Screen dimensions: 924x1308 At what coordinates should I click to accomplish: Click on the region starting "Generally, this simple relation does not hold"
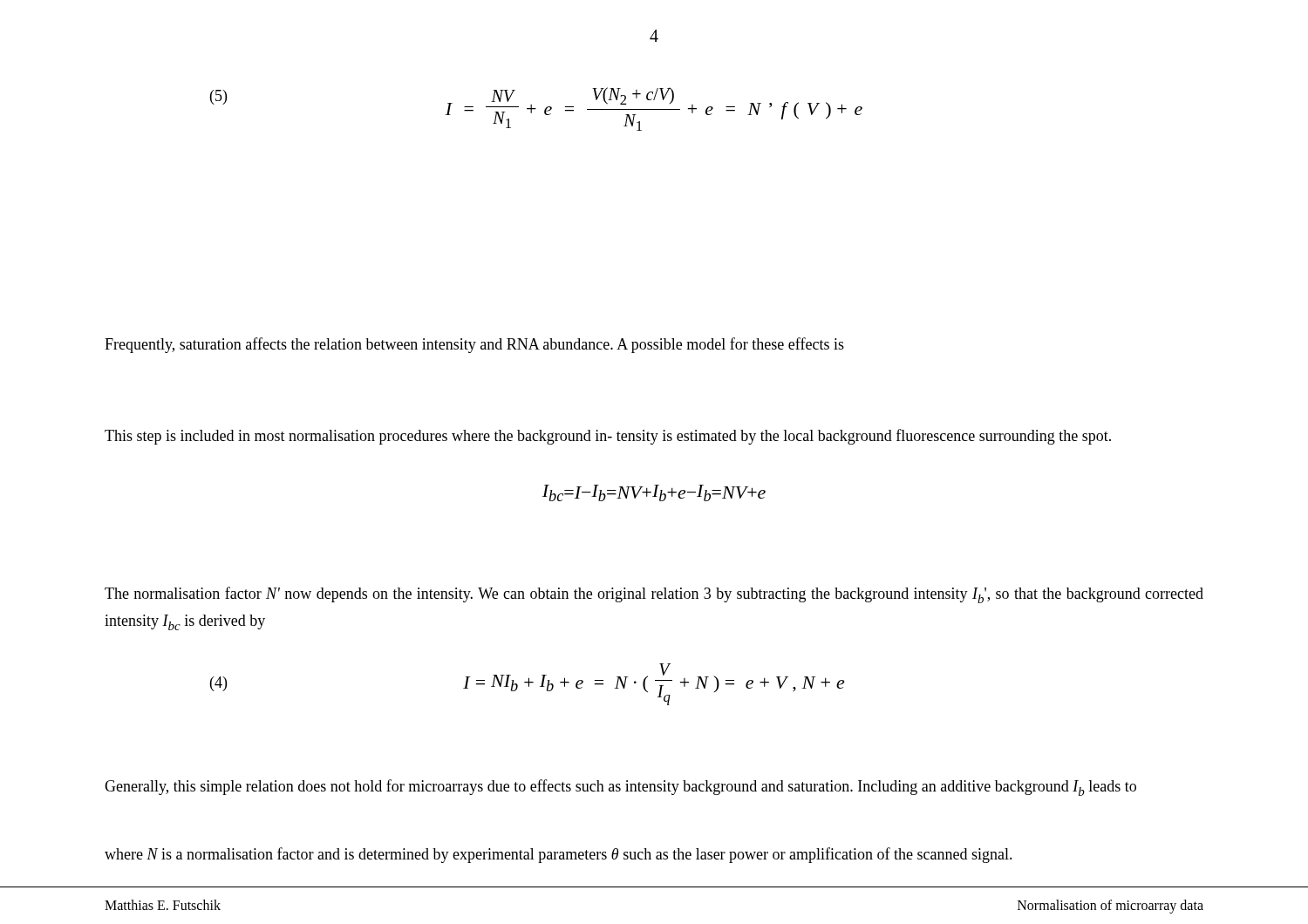coord(621,788)
